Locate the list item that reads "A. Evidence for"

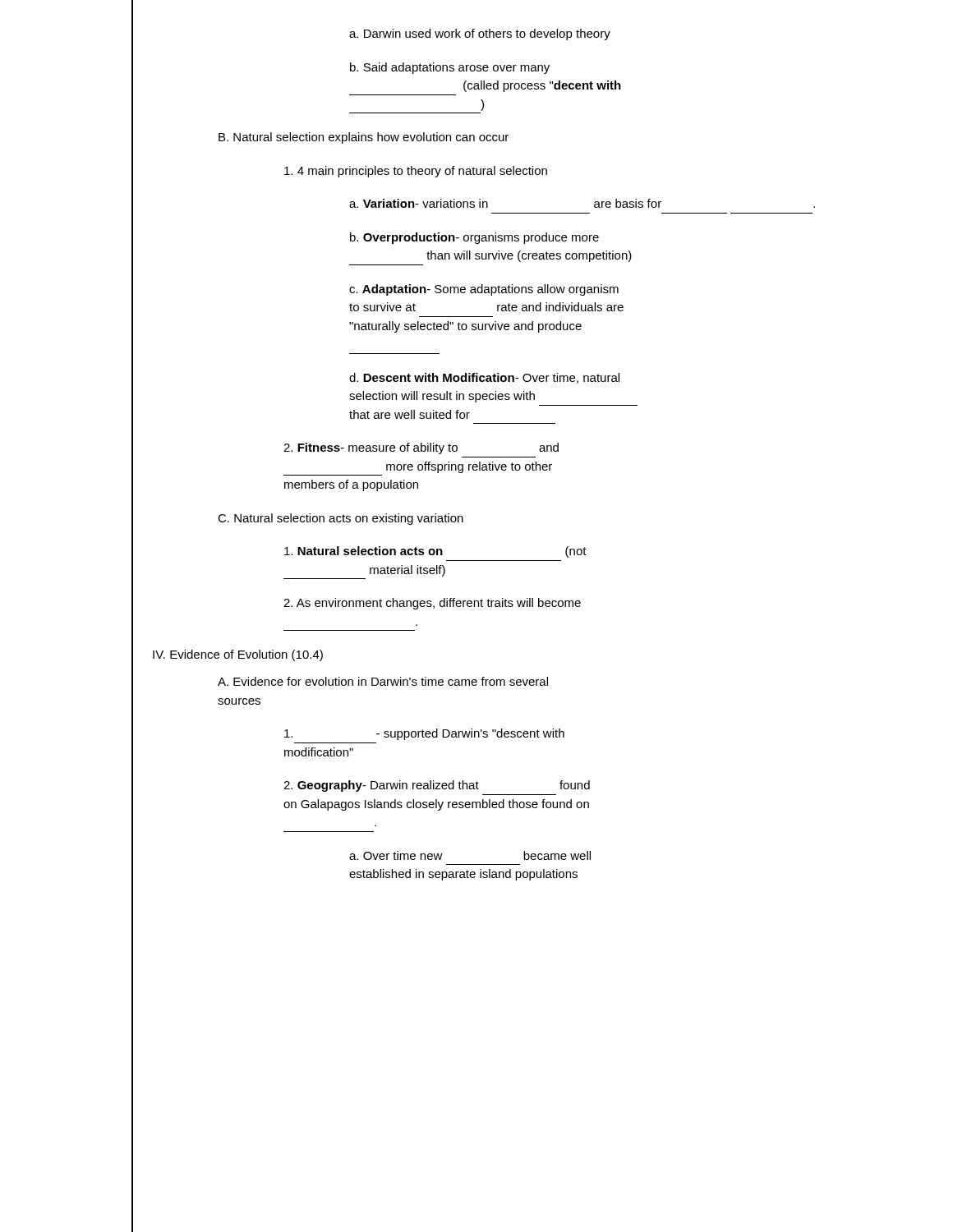tap(383, 691)
